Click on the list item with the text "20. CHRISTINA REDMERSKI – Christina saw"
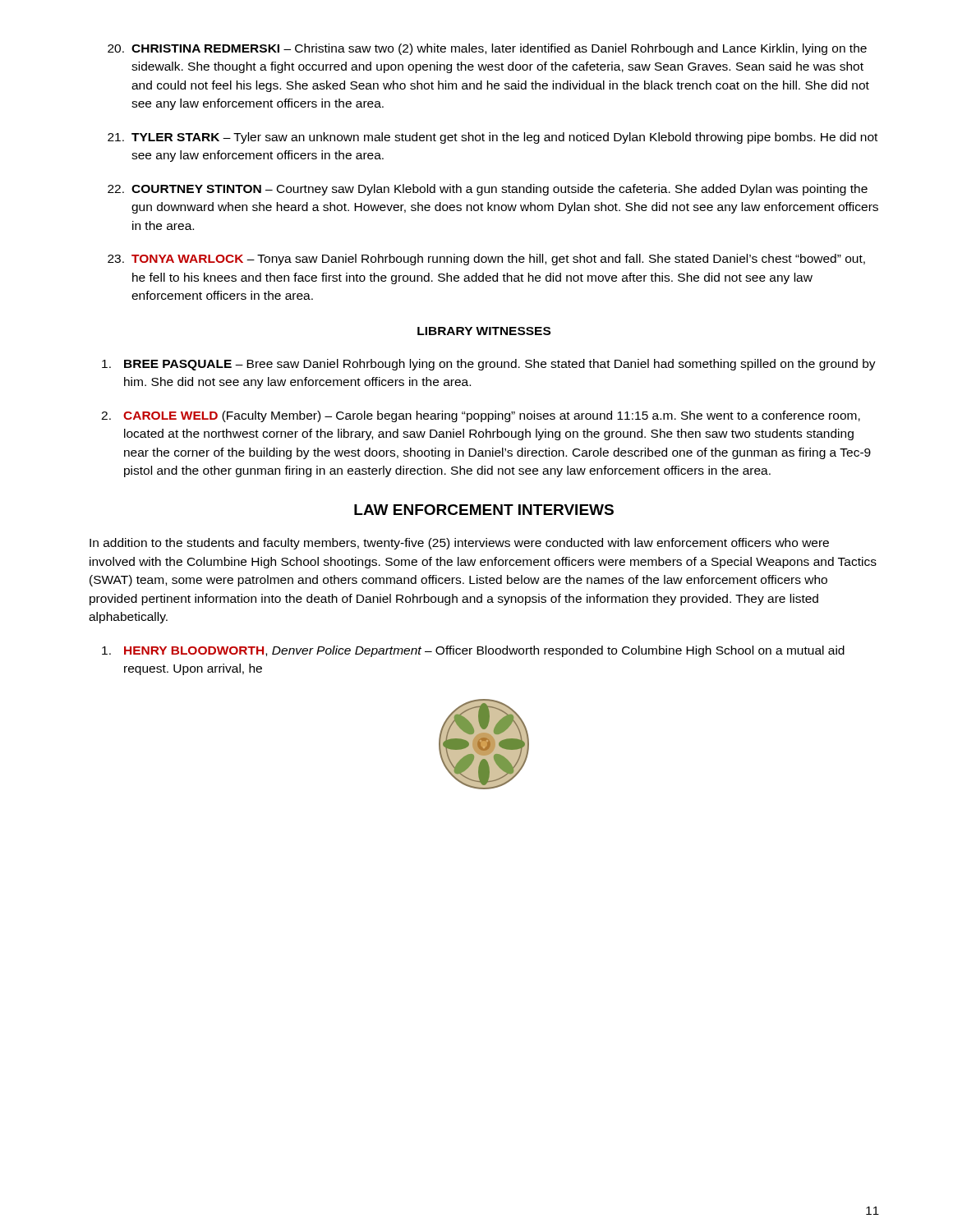The width and height of the screenshot is (953, 1232). coord(484,76)
